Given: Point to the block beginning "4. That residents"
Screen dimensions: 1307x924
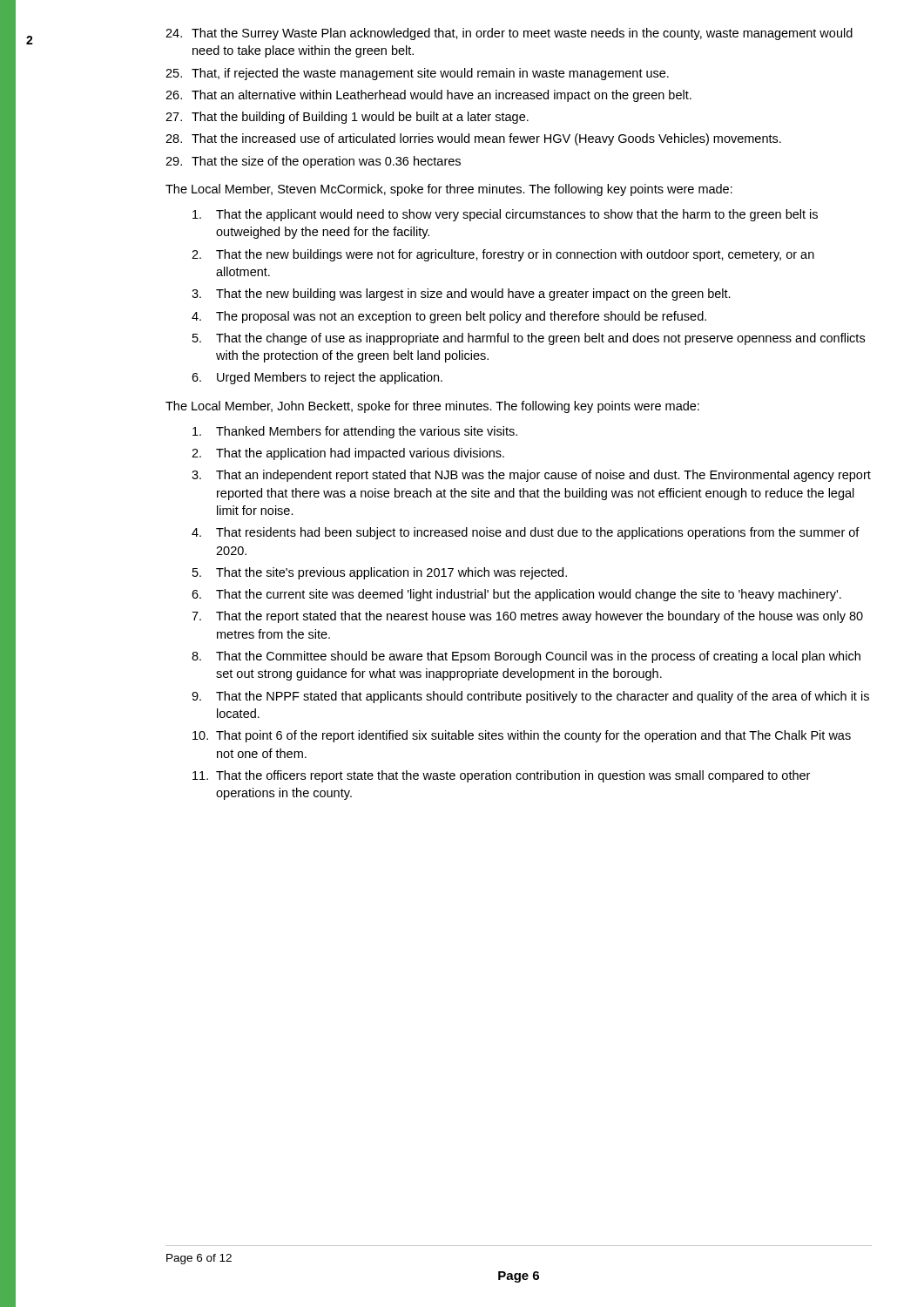Looking at the screenshot, I should coord(532,542).
